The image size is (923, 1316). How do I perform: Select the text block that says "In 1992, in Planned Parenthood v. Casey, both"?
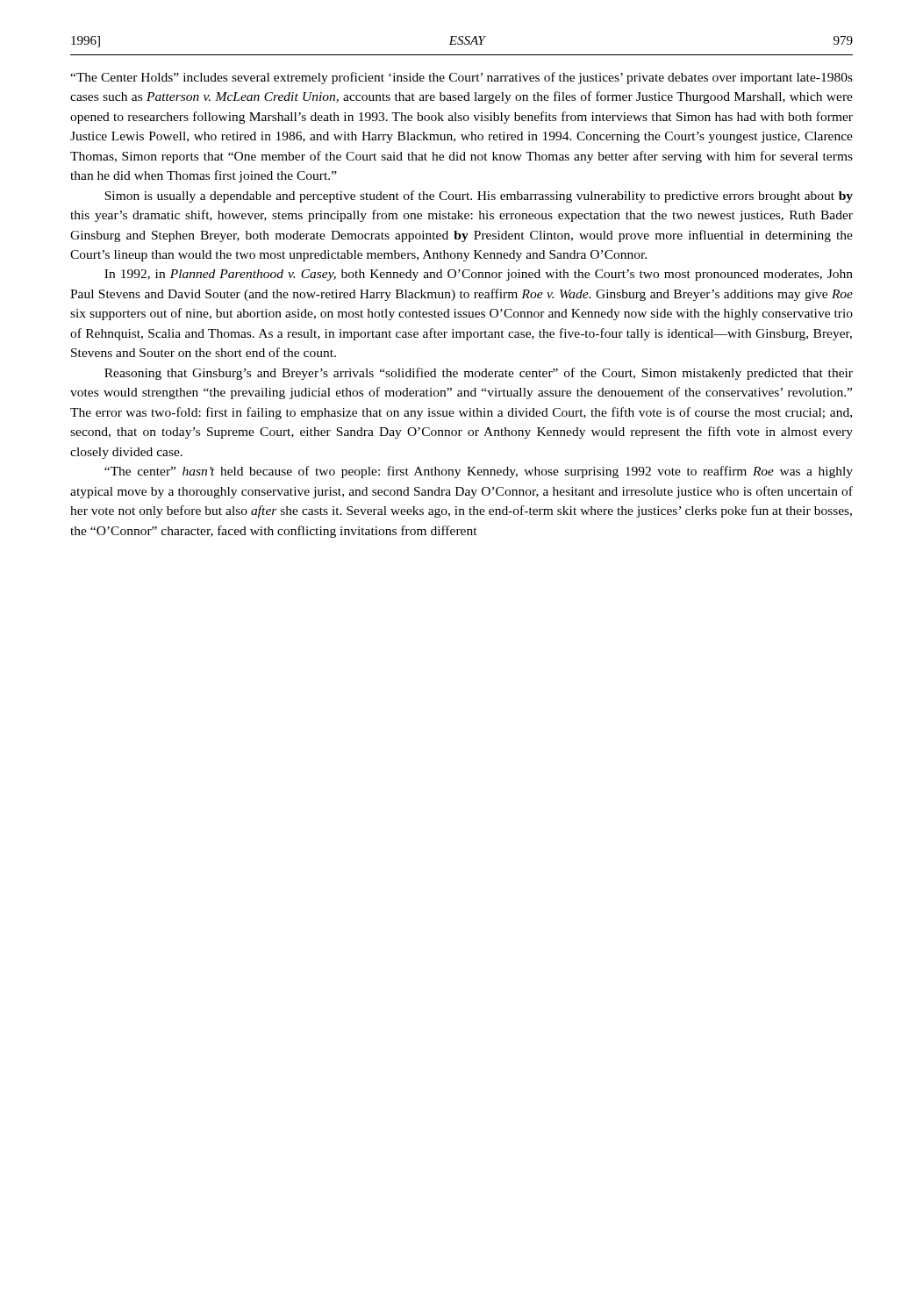[462, 314]
